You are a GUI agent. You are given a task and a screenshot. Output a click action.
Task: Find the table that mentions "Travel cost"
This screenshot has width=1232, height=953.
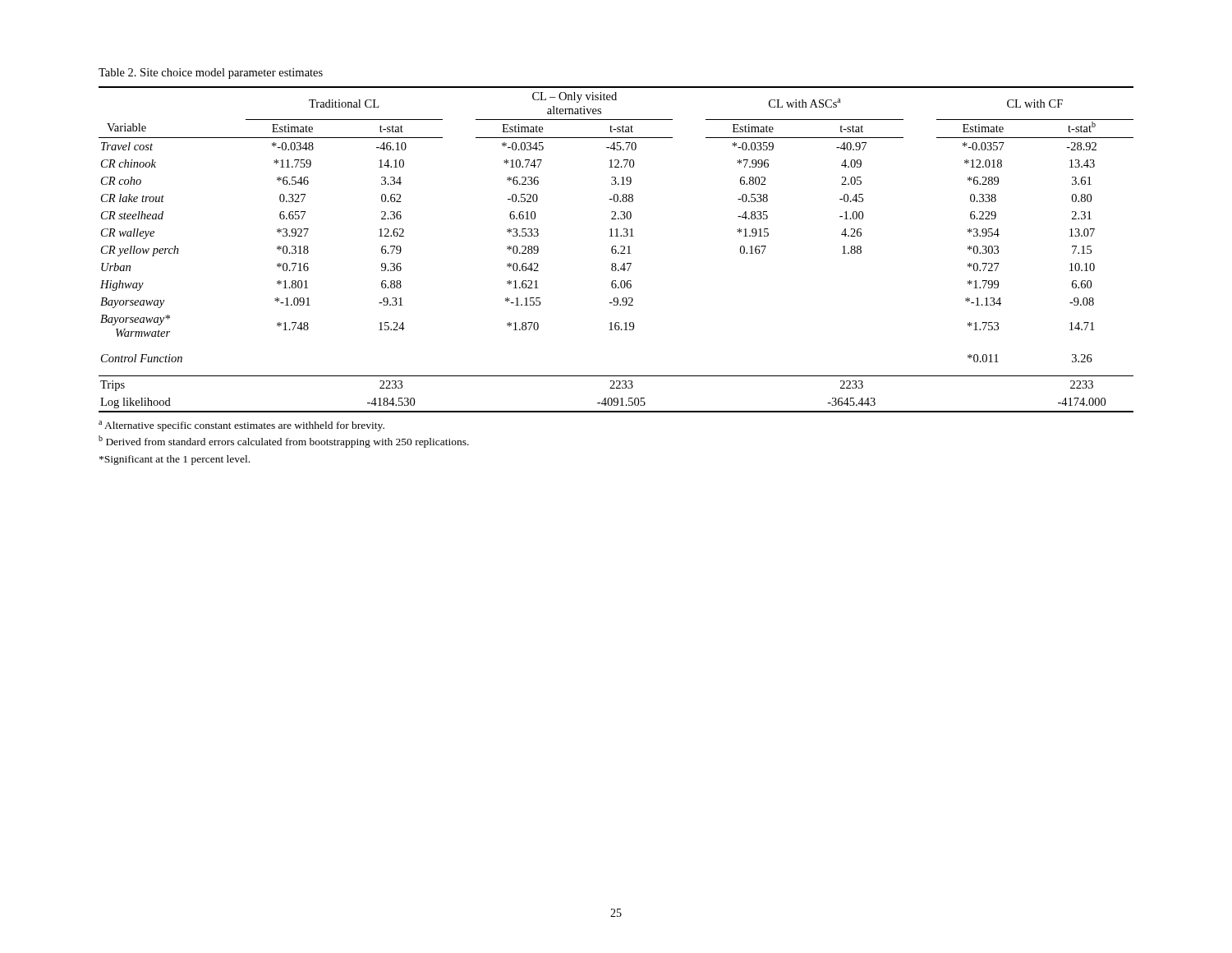point(616,249)
